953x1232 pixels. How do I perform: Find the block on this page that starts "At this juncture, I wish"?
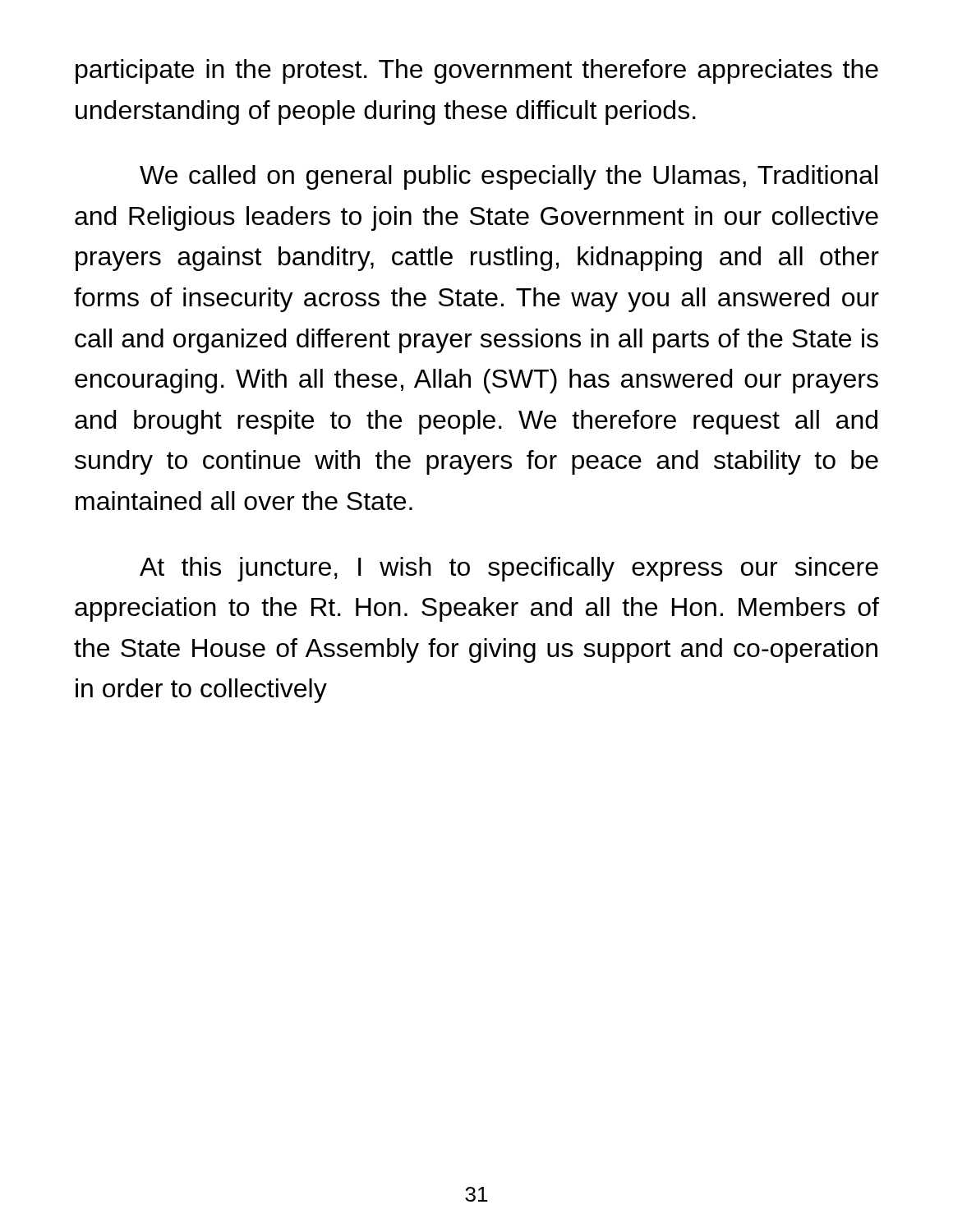(476, 627)
